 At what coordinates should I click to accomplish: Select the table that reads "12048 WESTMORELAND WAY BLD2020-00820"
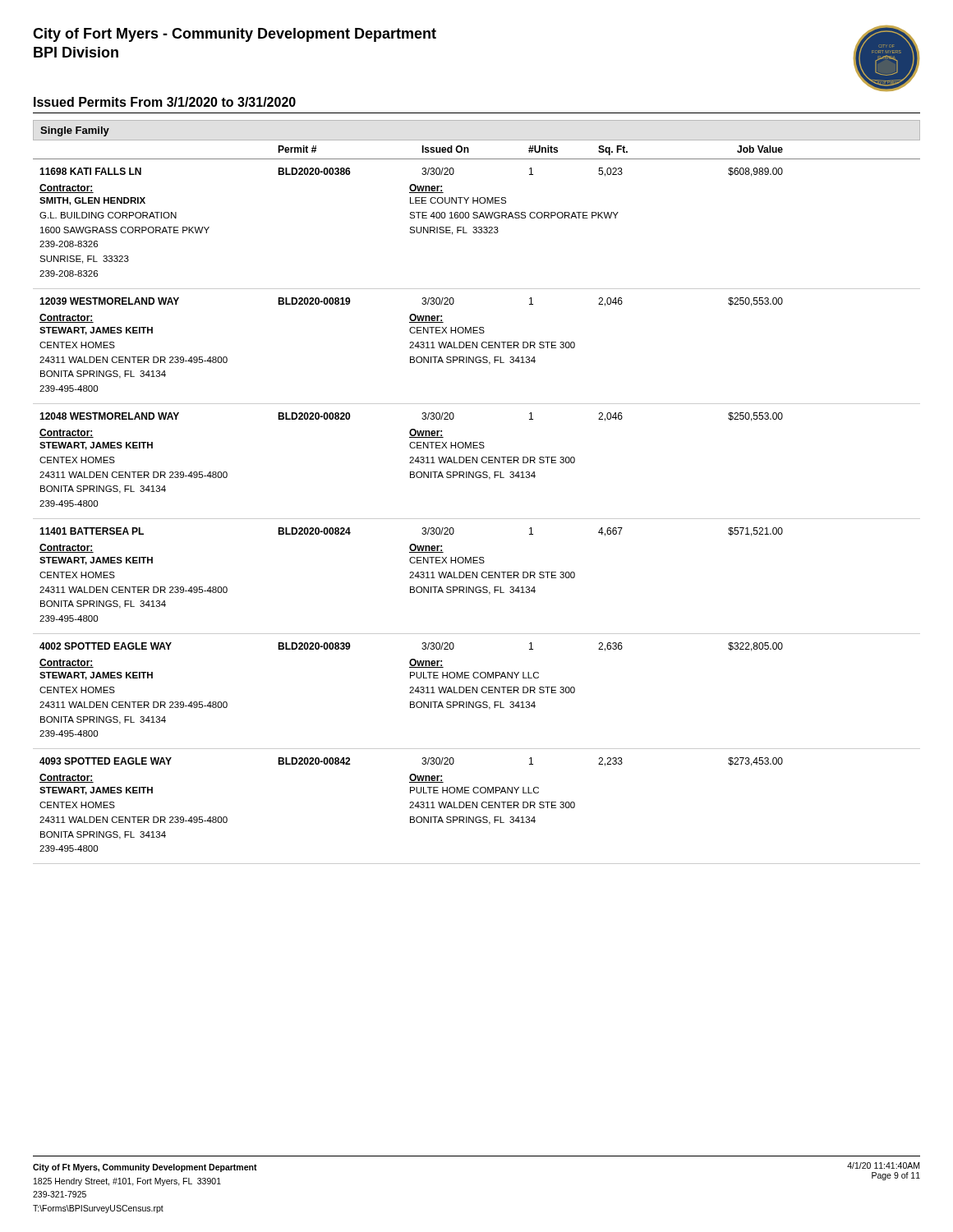click(476, 462)
